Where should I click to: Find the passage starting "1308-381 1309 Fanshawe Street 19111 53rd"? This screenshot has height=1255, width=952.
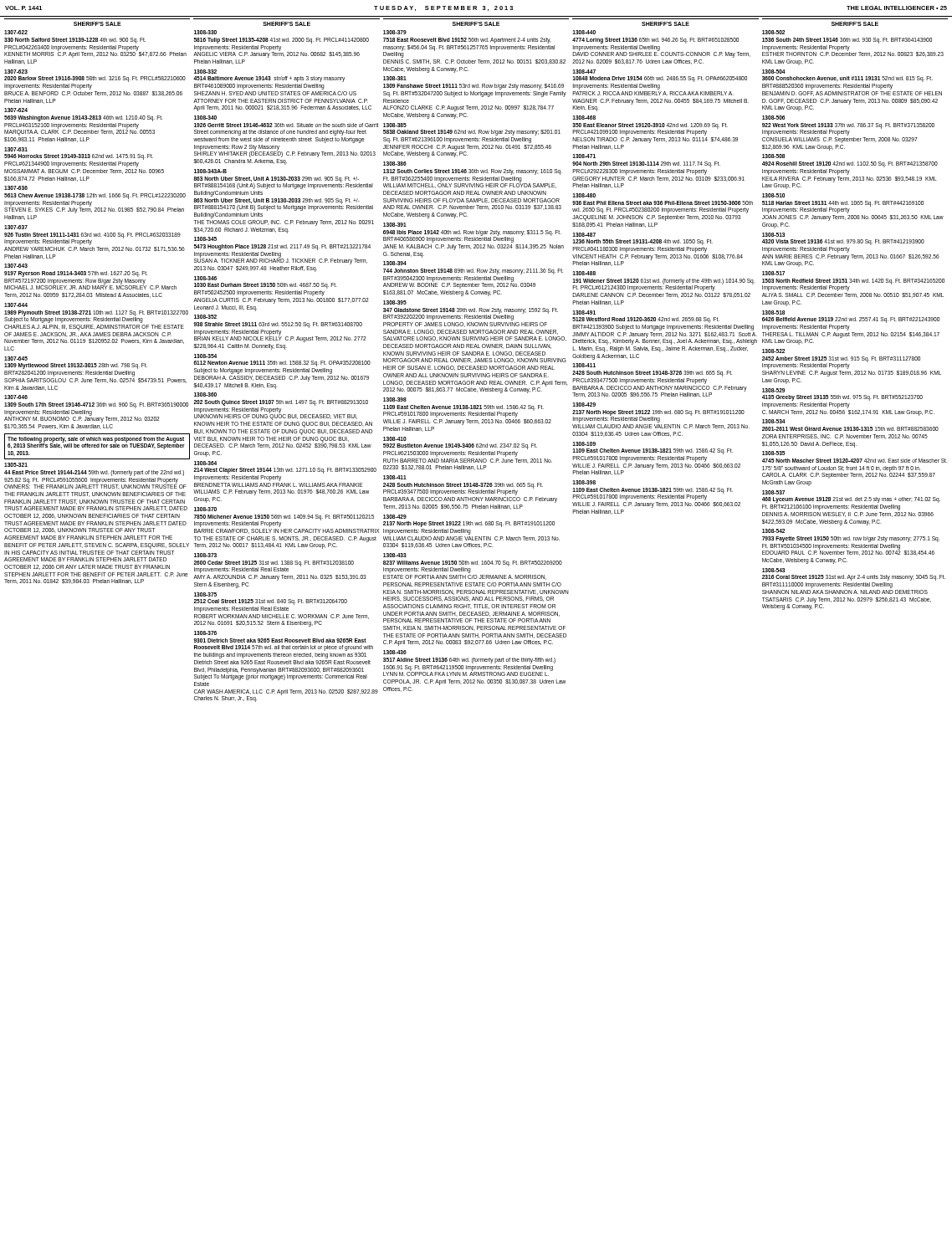pyautogui.click(x=474, y=97)
